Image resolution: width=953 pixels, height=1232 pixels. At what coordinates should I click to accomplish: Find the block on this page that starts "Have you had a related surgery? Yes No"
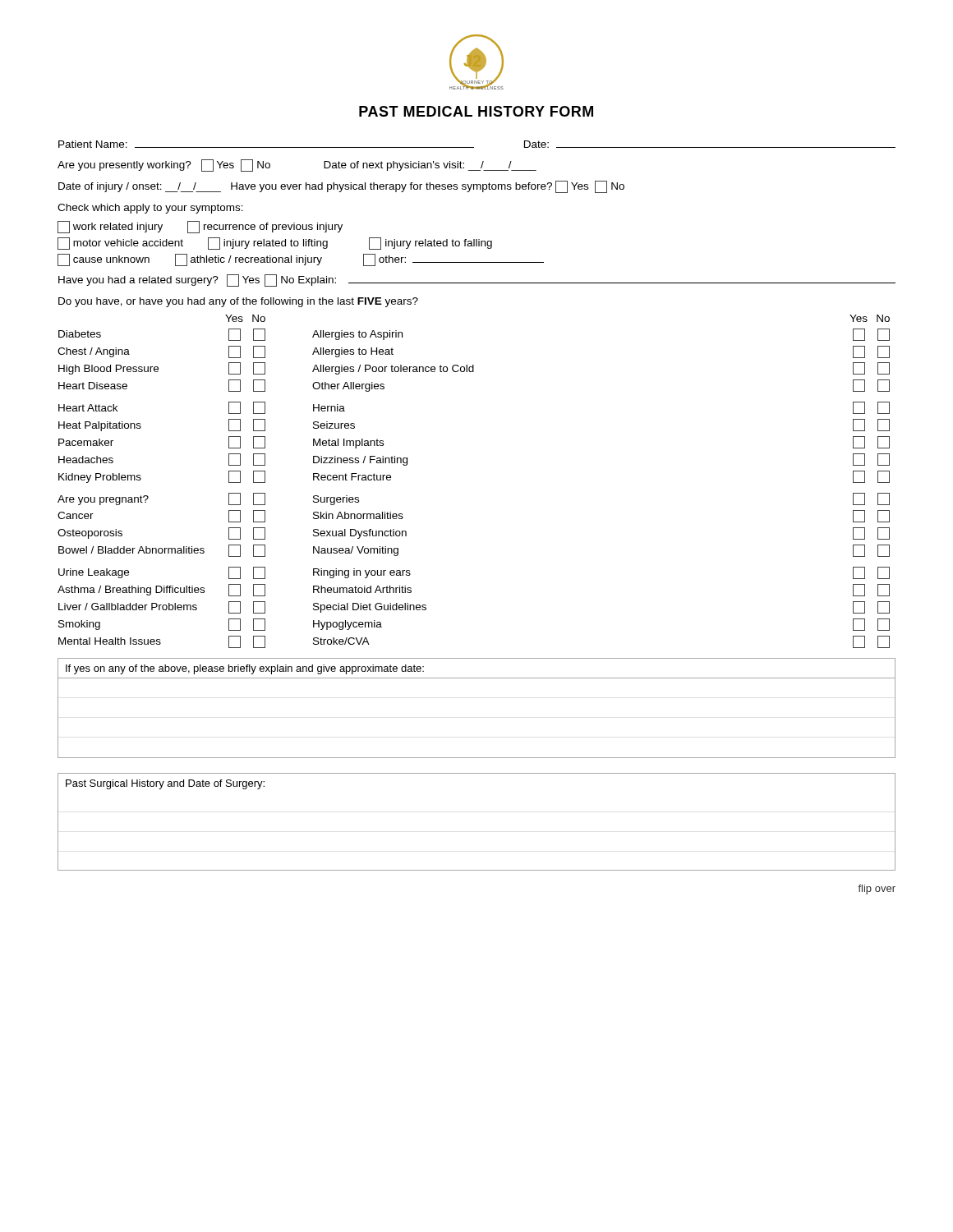pos(476,279)
